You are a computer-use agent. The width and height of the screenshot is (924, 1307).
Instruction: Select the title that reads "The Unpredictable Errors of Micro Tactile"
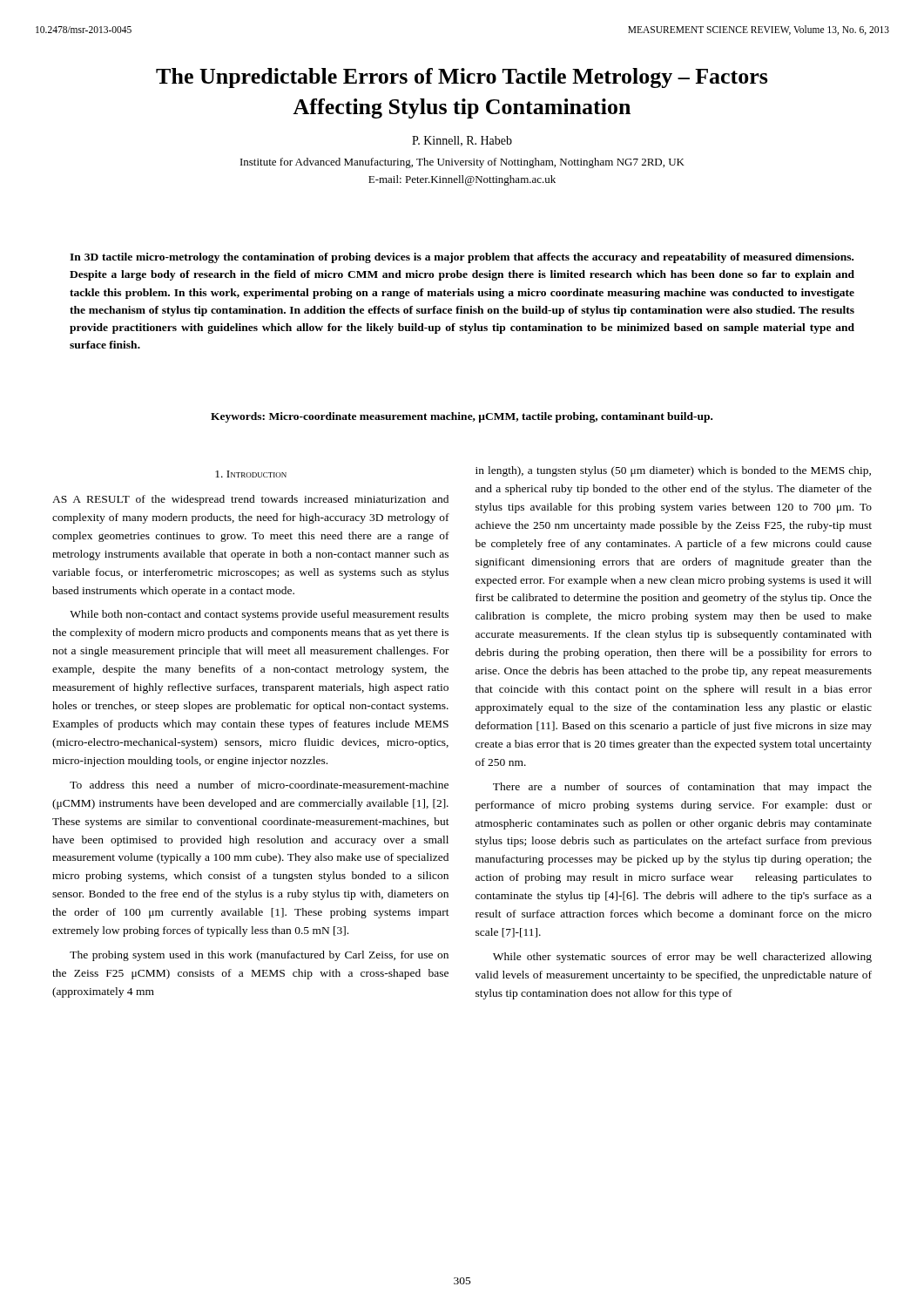tap(462, 92)
